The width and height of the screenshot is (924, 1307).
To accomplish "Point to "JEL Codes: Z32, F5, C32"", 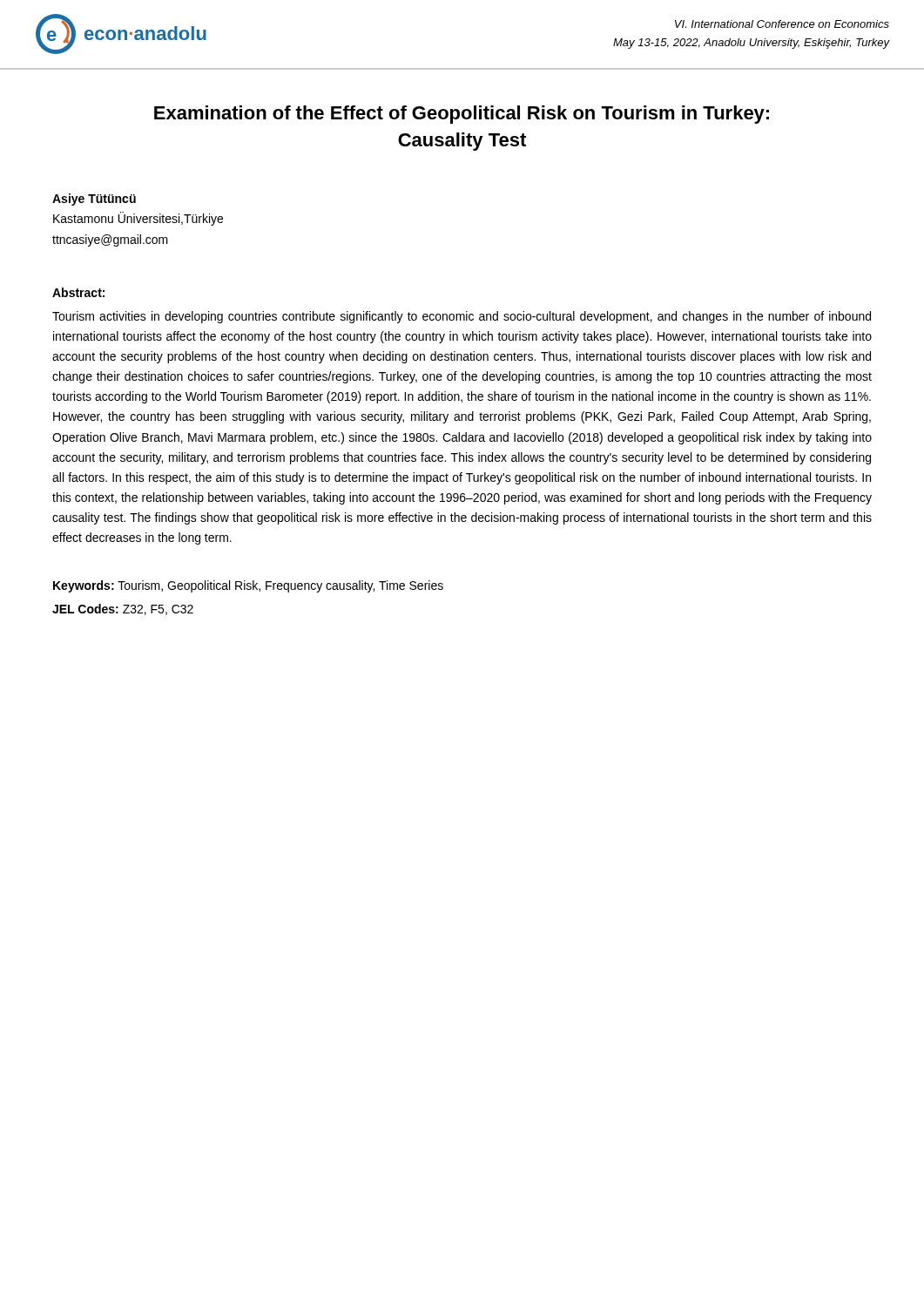I will pyautogui.click(x=123, y=609).
